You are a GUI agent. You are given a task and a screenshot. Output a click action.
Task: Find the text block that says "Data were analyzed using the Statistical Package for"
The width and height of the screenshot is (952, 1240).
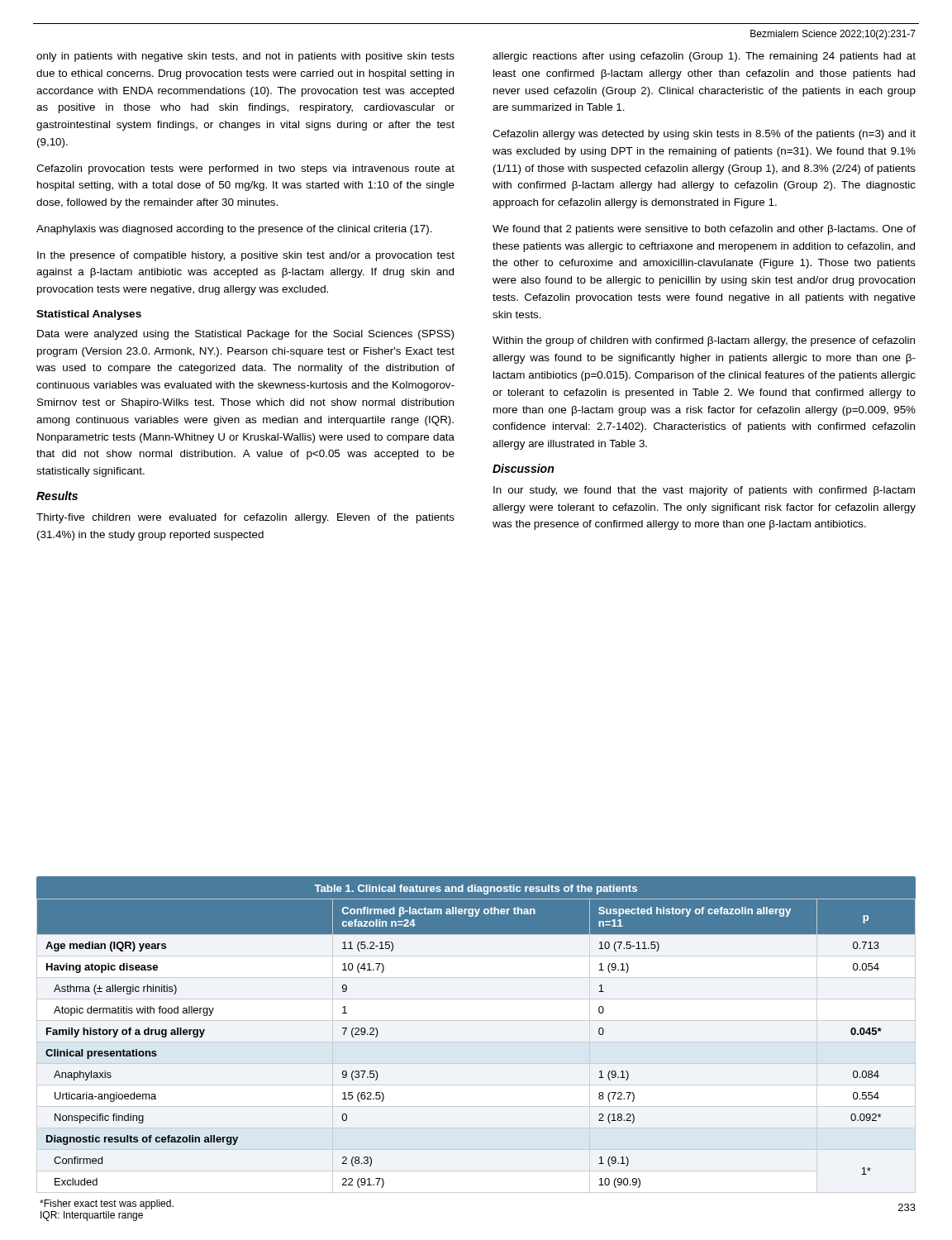click(245, 402)
